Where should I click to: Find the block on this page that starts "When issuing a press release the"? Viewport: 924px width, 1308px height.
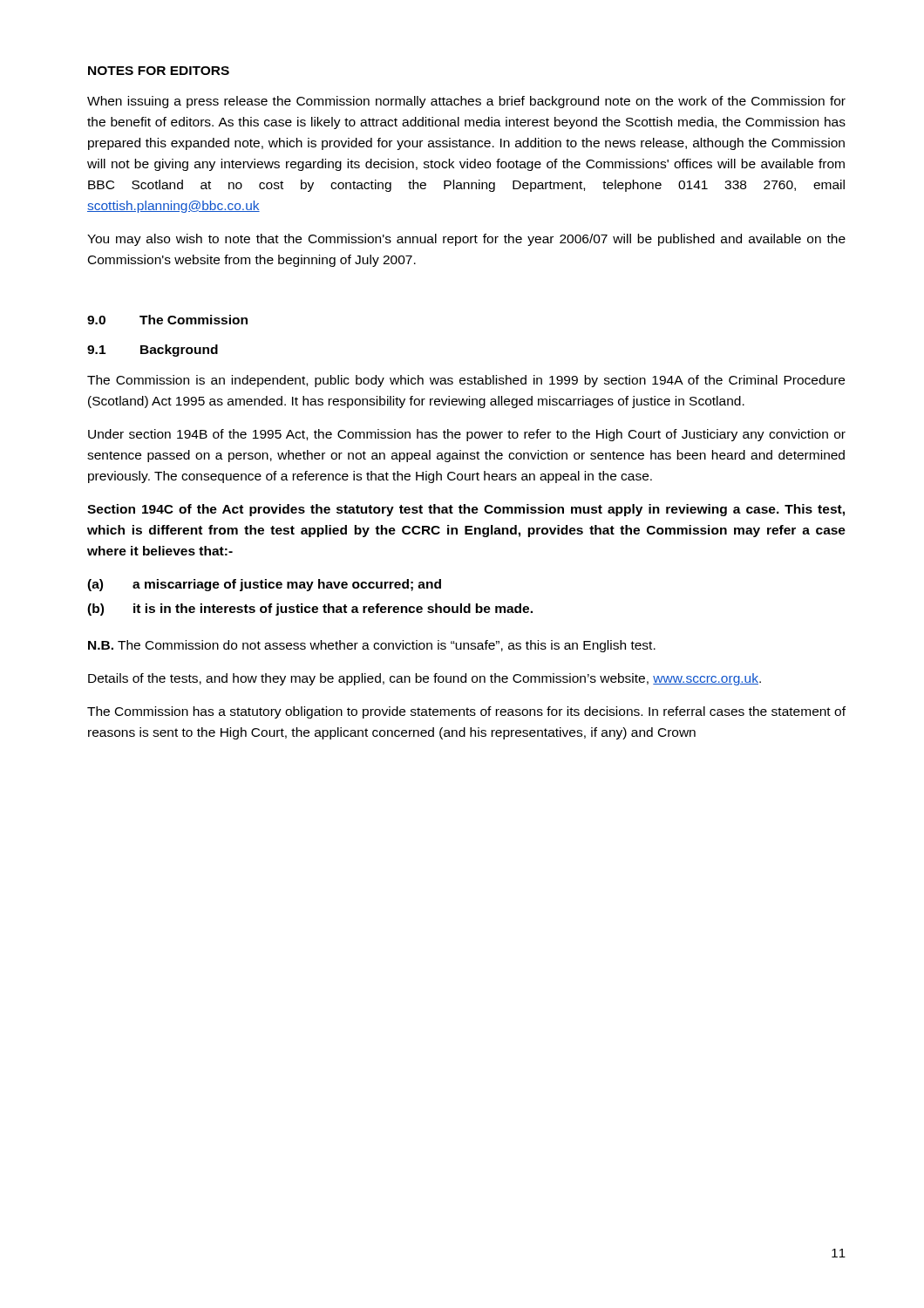coord(466,153)
